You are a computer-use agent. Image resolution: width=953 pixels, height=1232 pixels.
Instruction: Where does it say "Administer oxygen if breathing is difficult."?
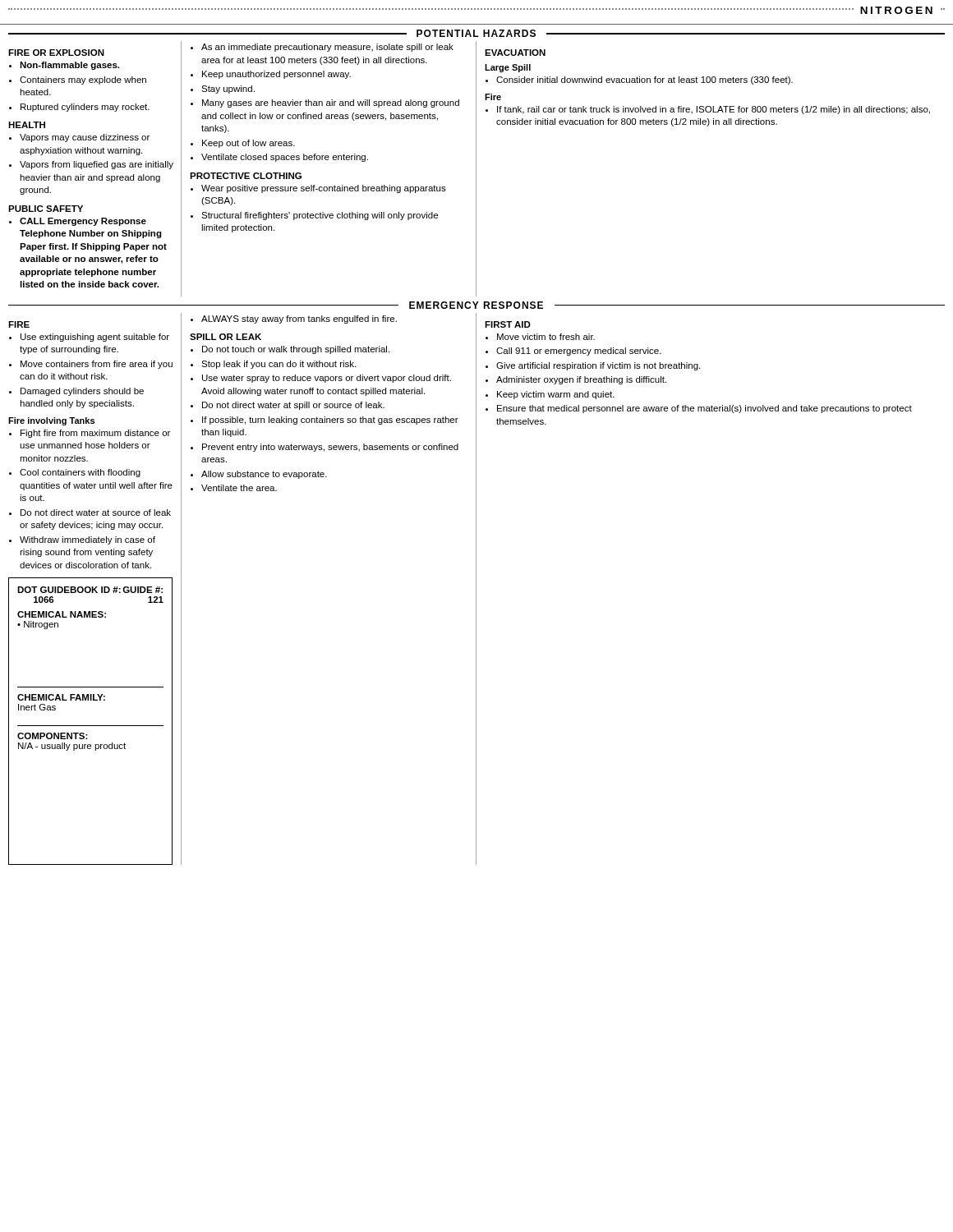[x=582, y=380]
